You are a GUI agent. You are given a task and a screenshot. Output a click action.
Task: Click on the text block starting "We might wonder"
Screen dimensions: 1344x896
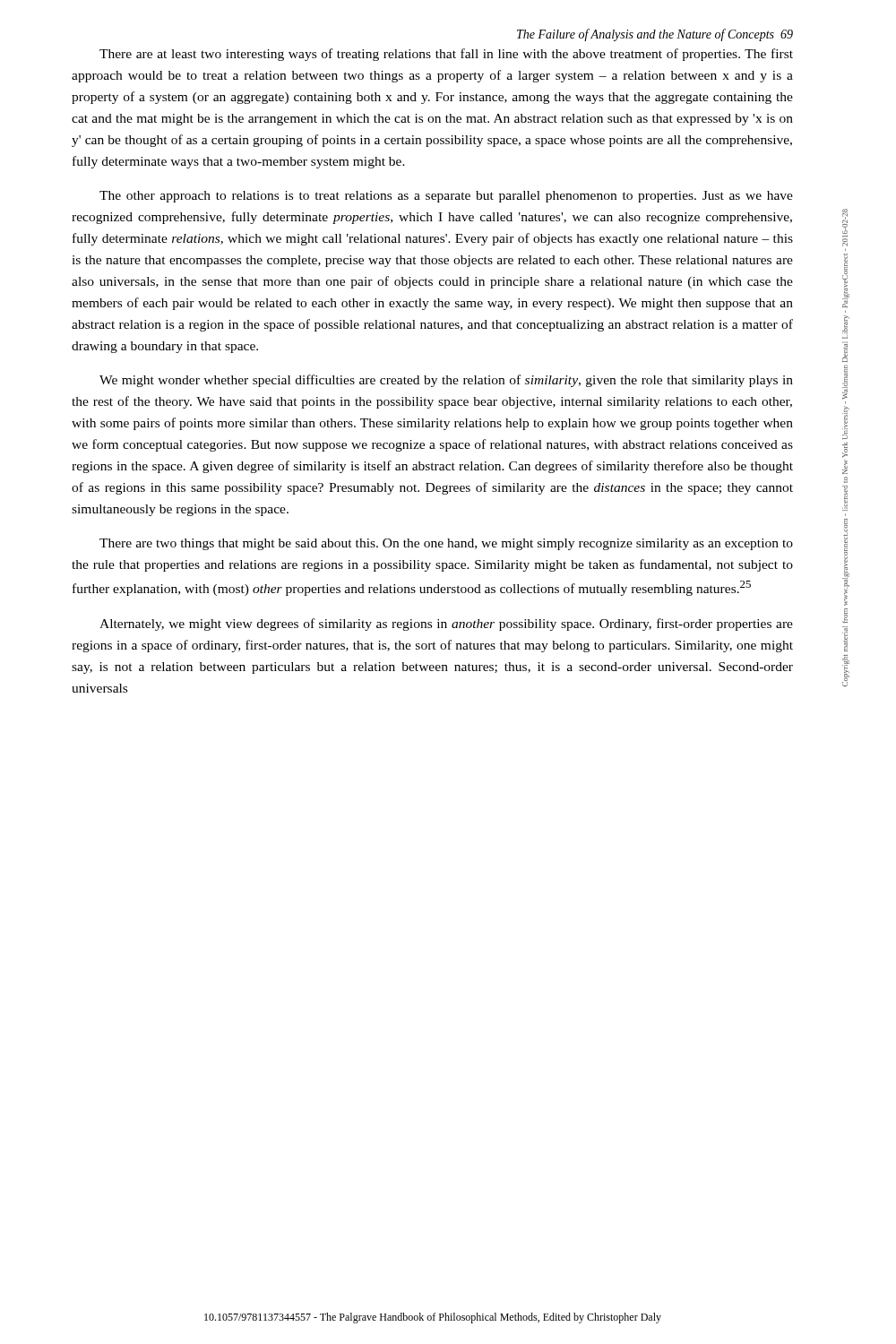(432, 445)
